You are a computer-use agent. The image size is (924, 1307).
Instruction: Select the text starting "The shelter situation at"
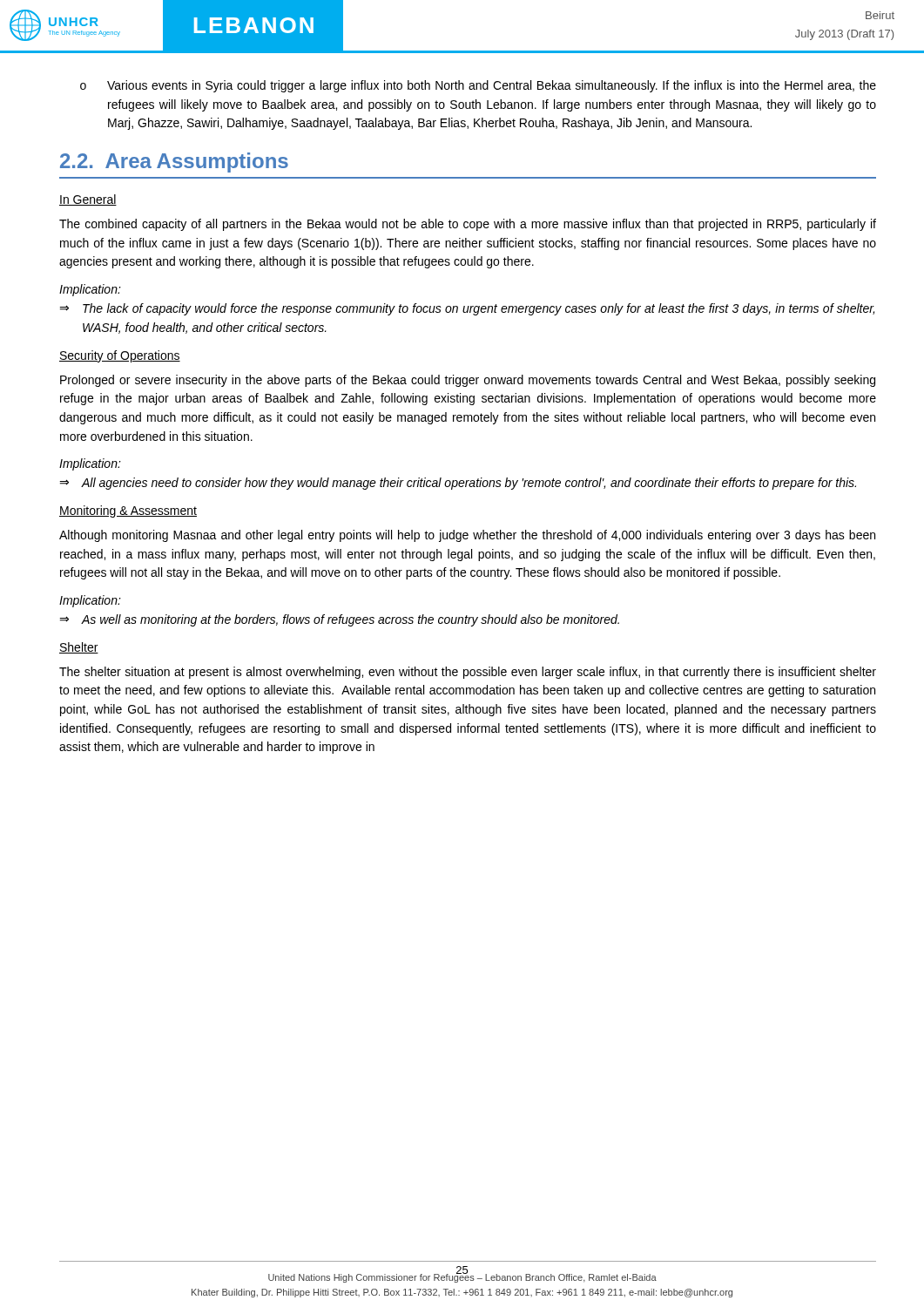(468, 709)
